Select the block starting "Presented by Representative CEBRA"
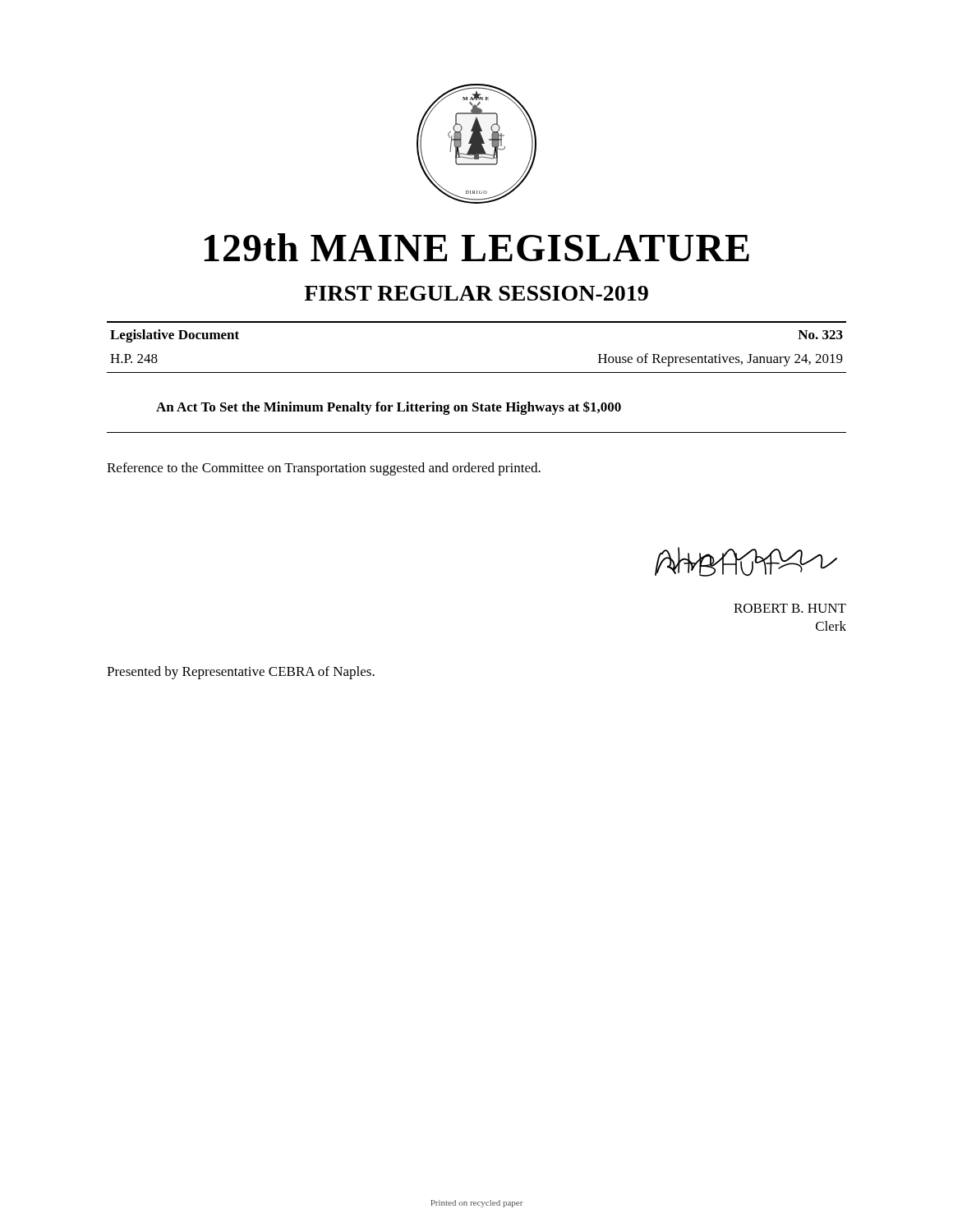Viewport: 953px width, 1232px height. coord(241,672)
